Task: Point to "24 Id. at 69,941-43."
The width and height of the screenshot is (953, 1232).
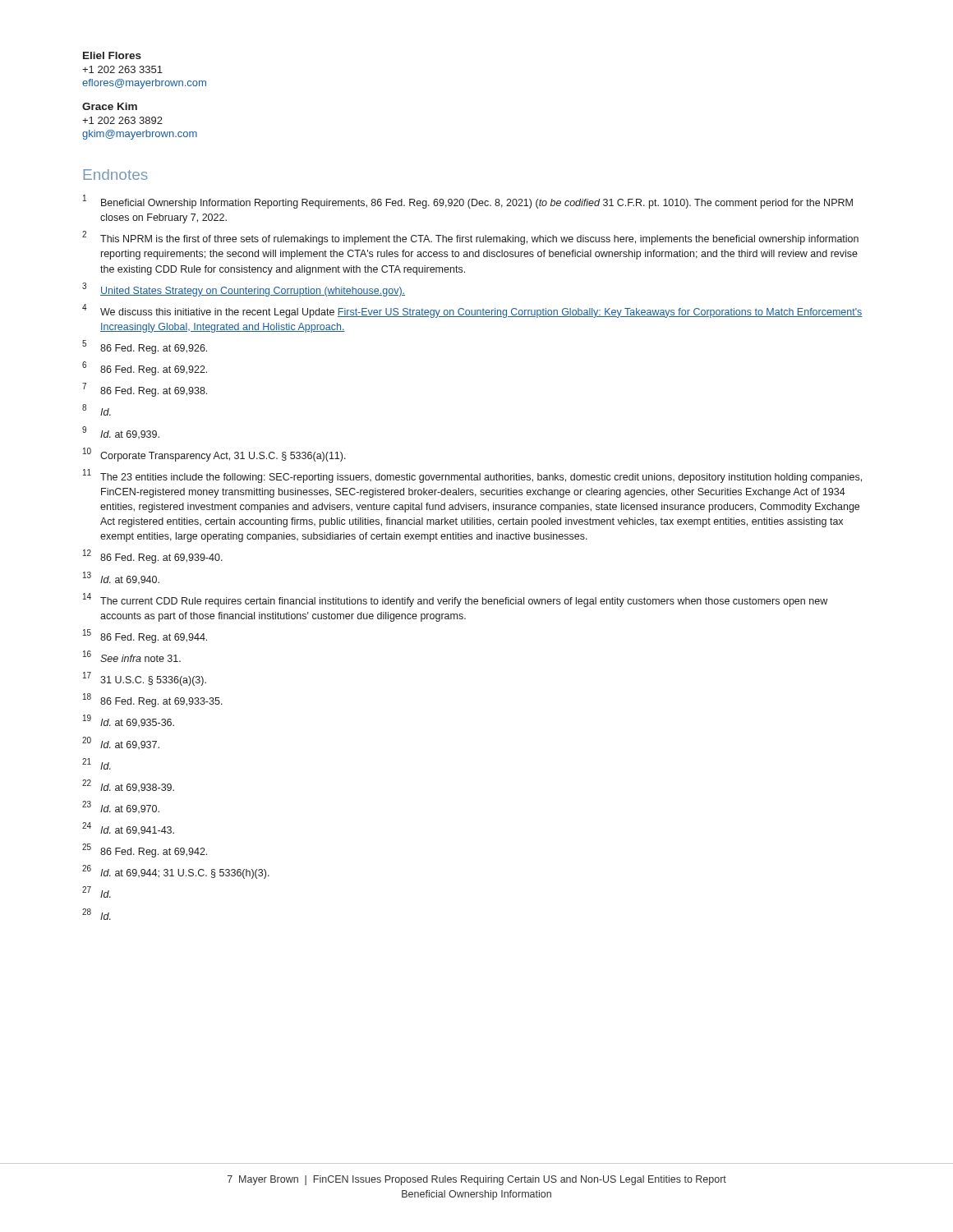Action: click(x=128, y=829)
